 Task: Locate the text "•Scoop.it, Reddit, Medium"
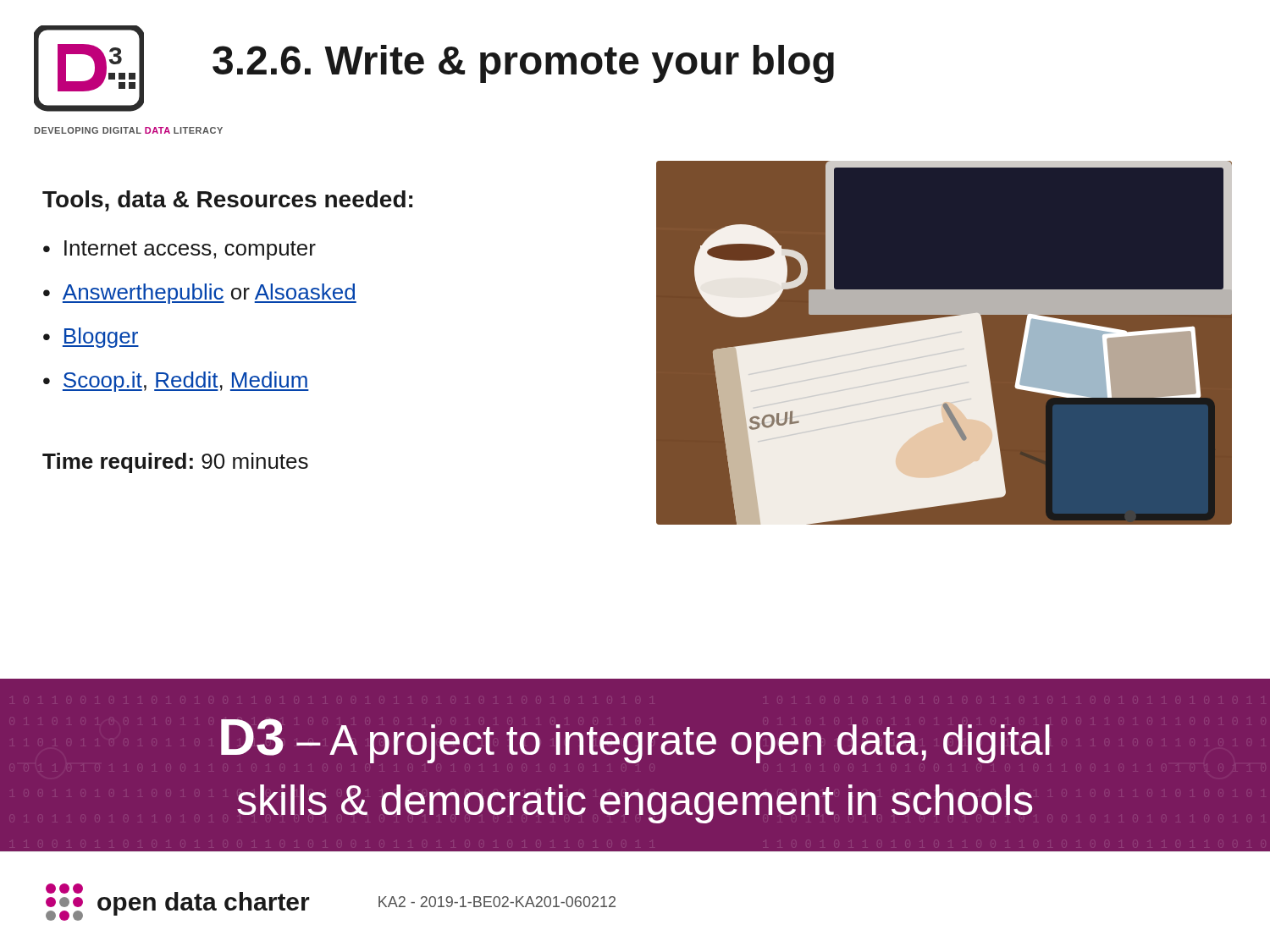click(175, 381)
